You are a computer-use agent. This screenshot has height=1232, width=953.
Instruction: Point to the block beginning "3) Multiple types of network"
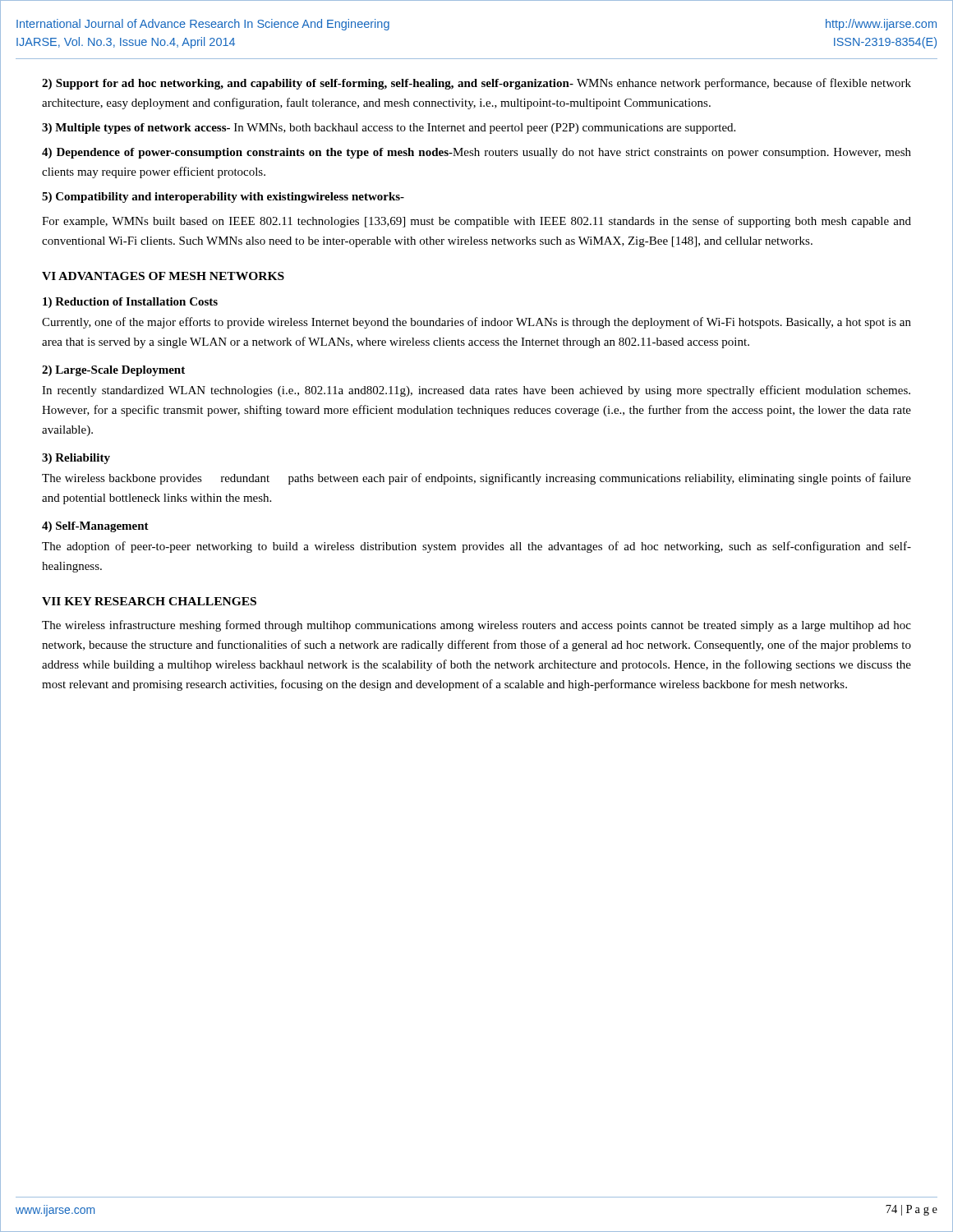click(389, 127)
